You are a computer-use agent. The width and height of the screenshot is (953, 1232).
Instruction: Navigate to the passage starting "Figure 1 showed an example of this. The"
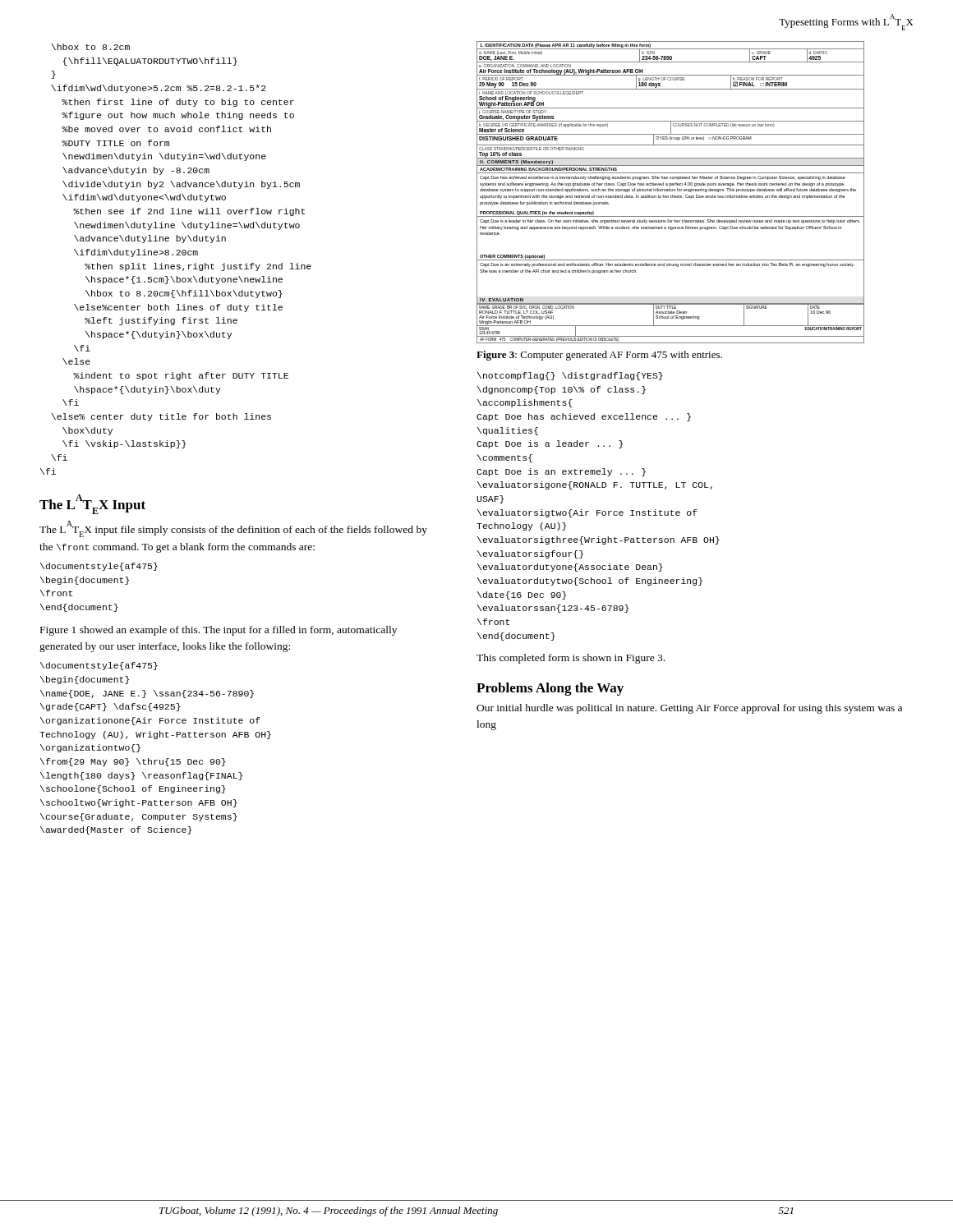tap(218, 638)
